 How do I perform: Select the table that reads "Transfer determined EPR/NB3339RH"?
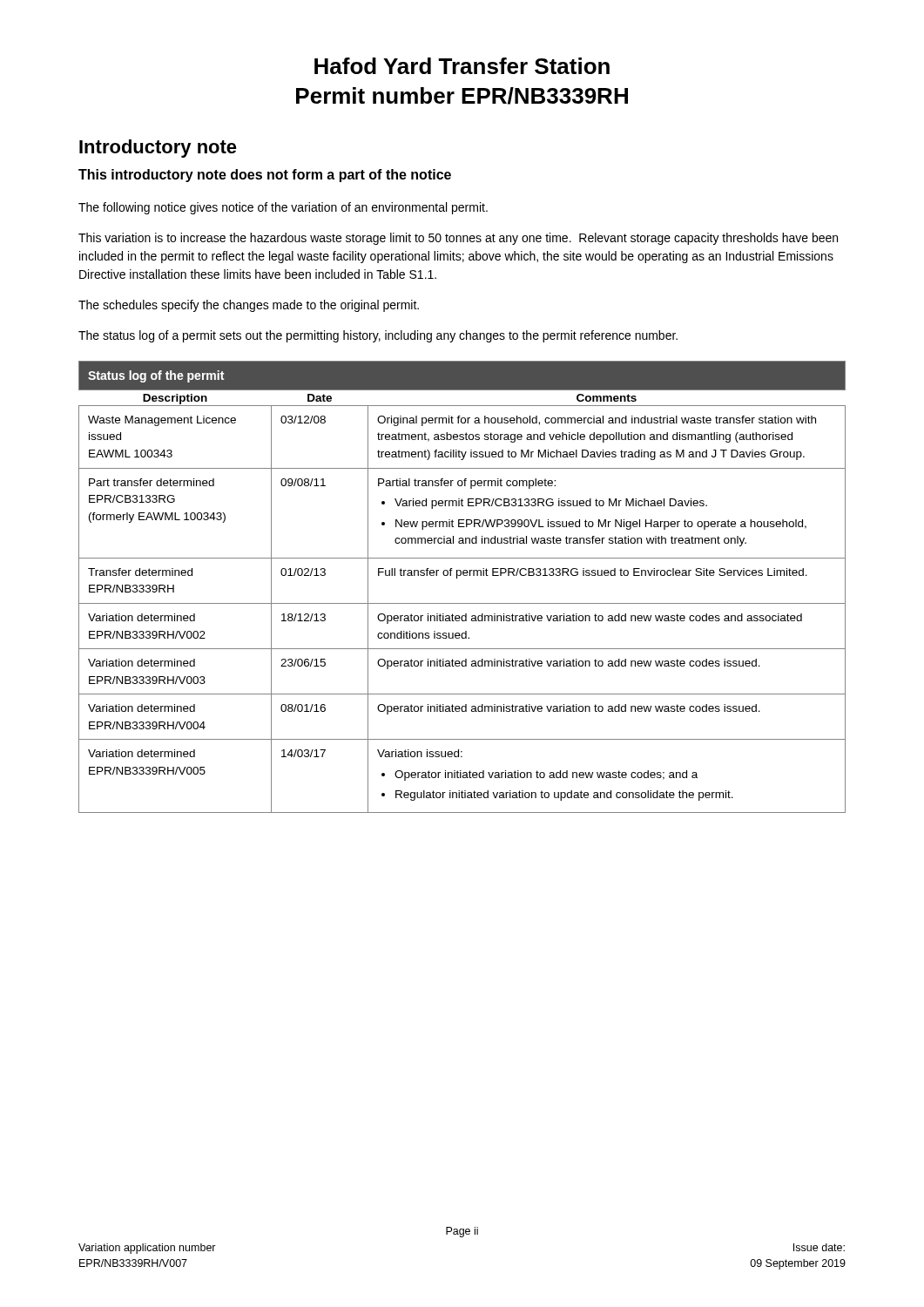point(462,587)
